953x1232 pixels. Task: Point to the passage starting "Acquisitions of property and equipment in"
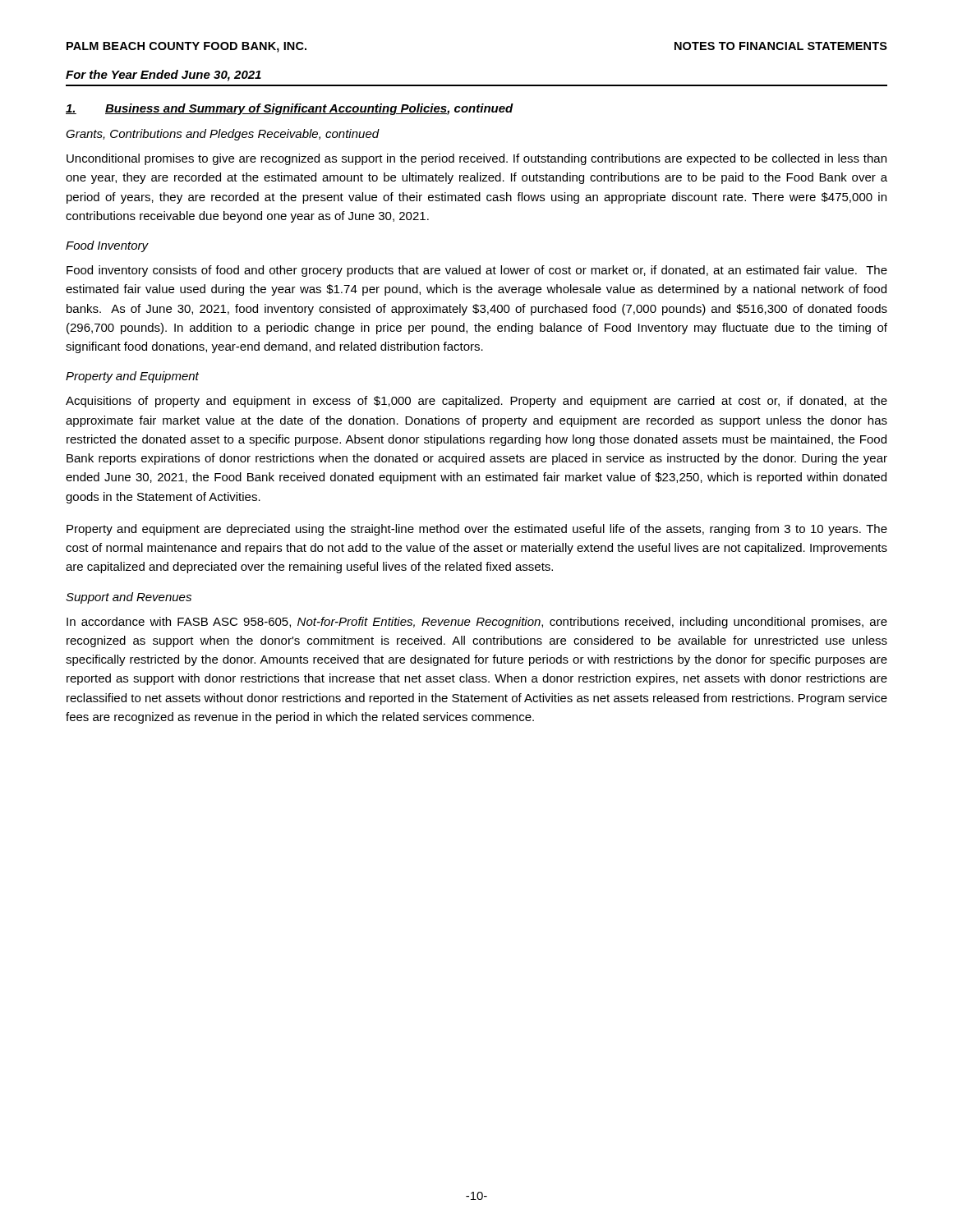point(476,448)
